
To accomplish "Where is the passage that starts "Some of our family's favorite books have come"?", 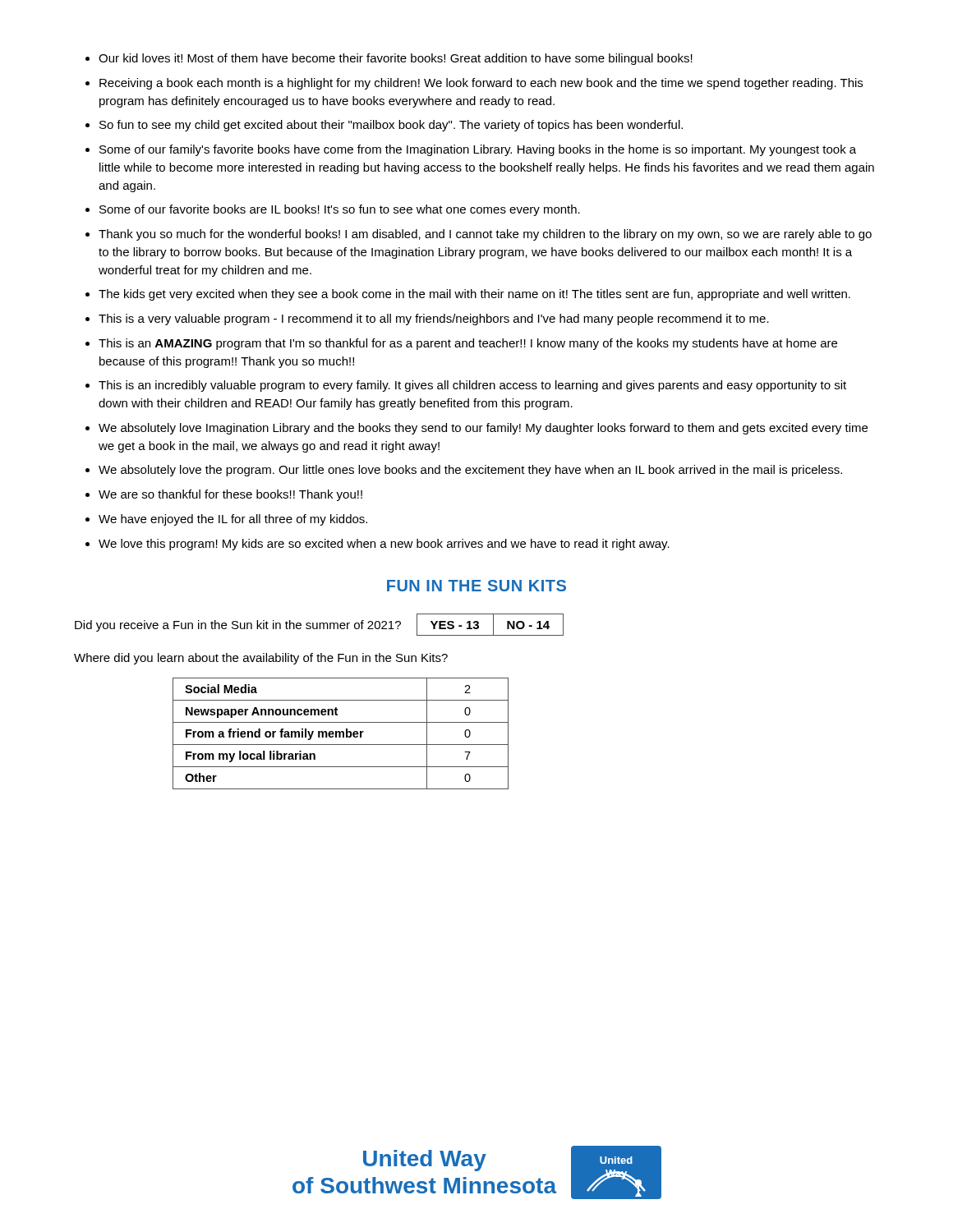I will [487, 167].
